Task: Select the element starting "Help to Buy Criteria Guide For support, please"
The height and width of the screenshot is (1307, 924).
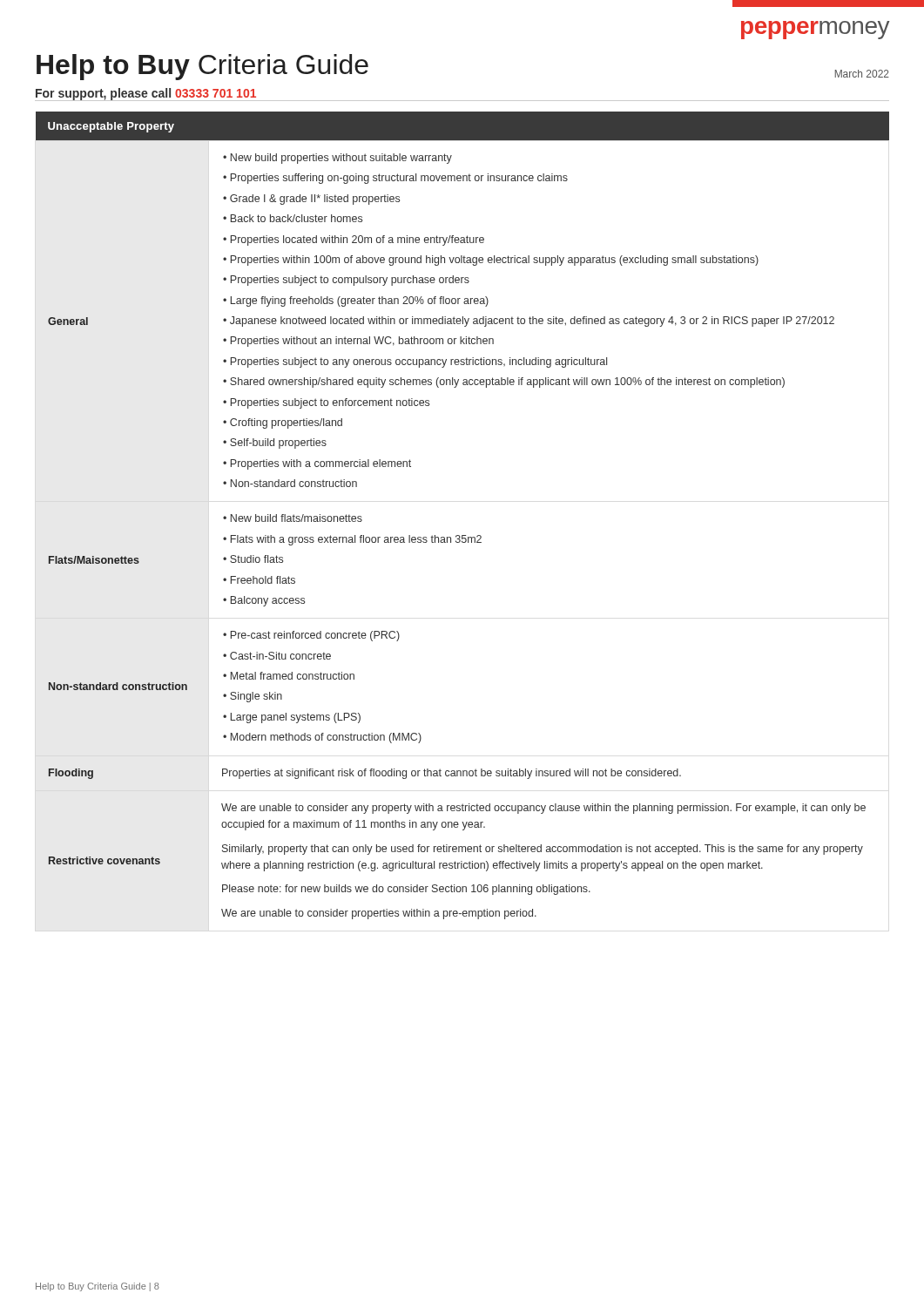Action: [202, 74]
